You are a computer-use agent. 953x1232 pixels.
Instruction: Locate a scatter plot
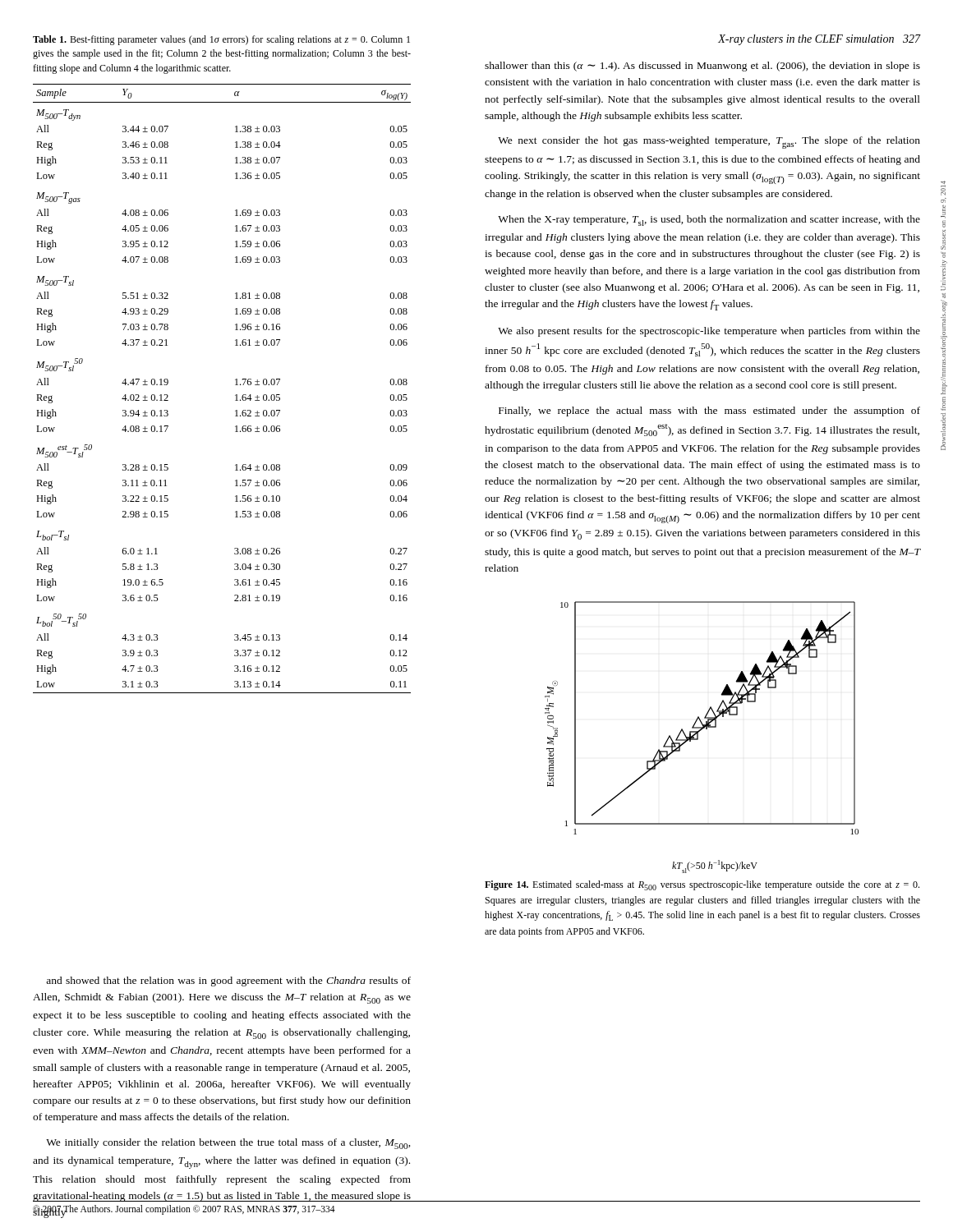(x=702, y=729)
